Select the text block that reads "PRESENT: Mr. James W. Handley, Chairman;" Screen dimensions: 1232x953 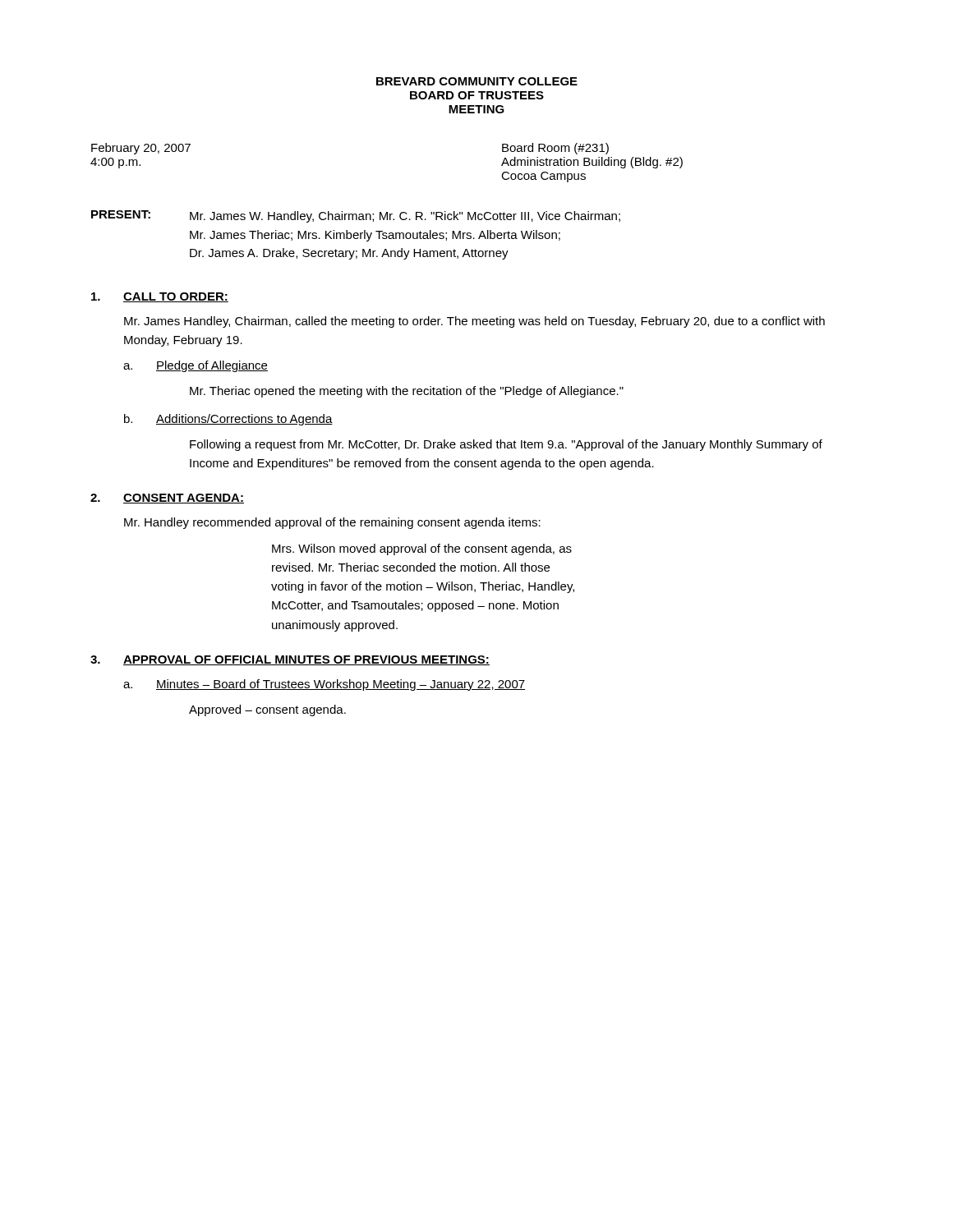[x=356, y=235]
